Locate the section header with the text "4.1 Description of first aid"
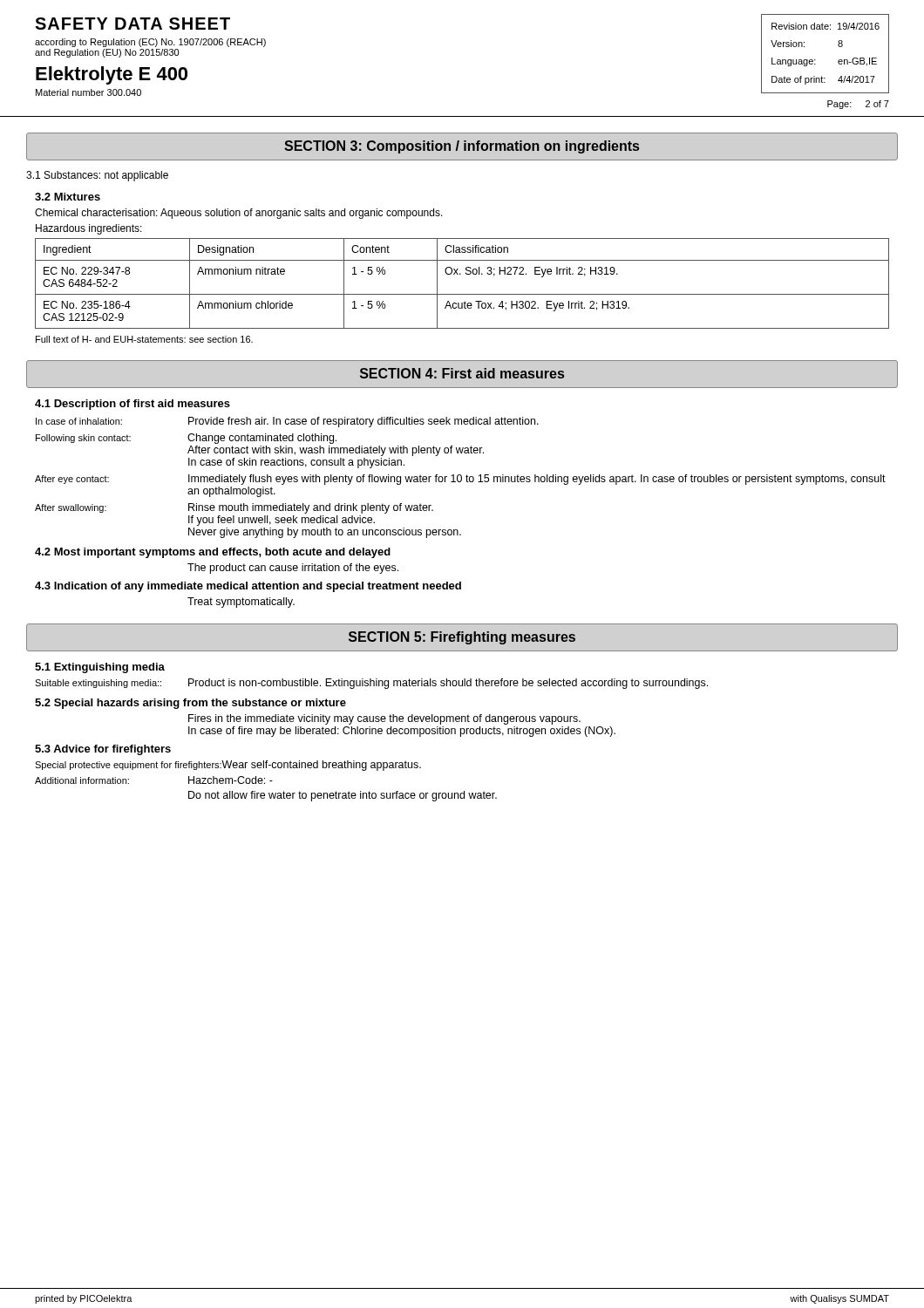The height and width of the screenshot is (1308, 924). pyautogui.click(x=132, y=403)
